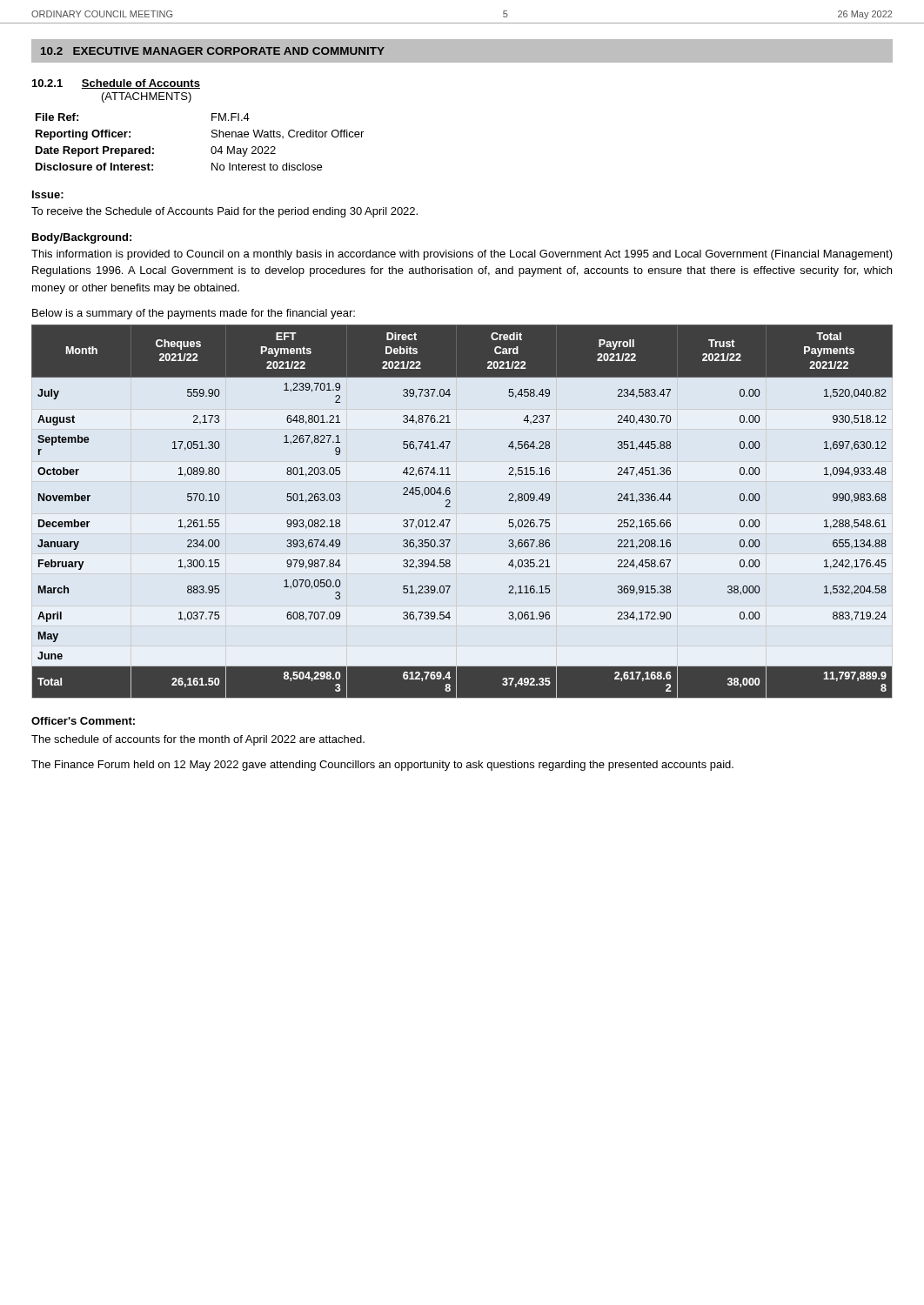Click on the passage starting "This information is provided to Council on"
Image resolution: width=924 pixels, height=1305 pixels.
tap(462, 270)
